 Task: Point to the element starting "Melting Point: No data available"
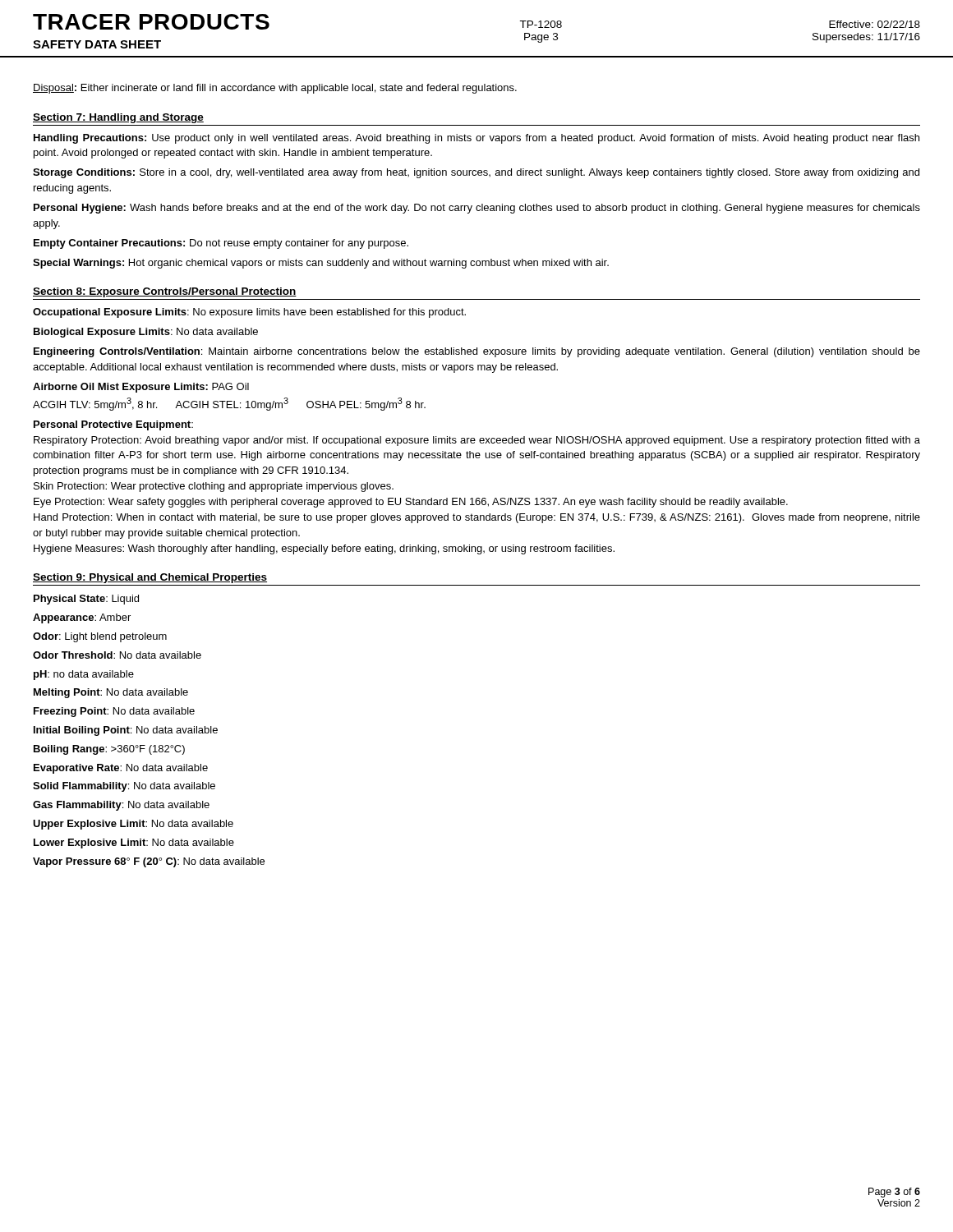click(111, 692)
